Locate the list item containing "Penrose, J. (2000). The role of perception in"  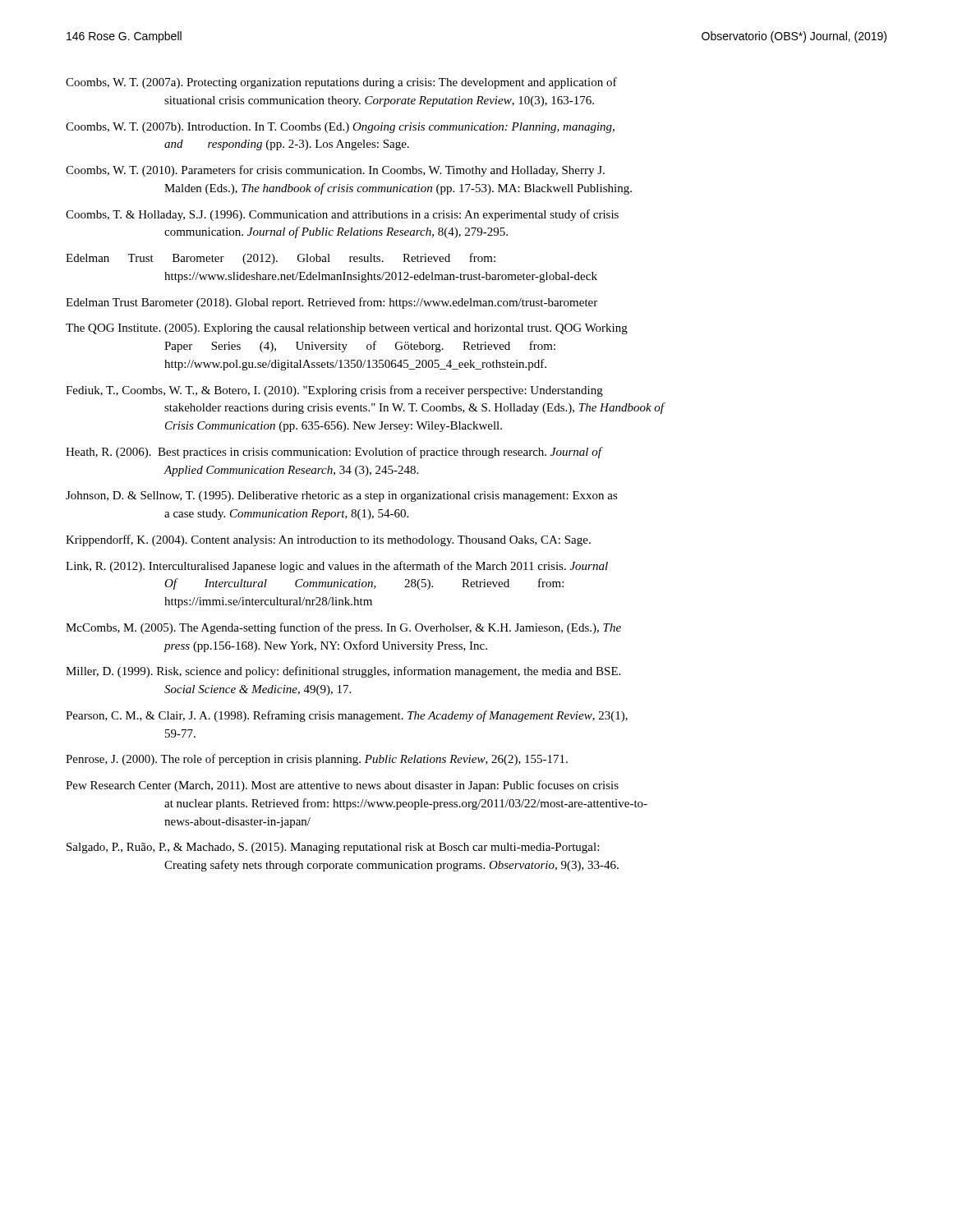click(x=476, y=760)
